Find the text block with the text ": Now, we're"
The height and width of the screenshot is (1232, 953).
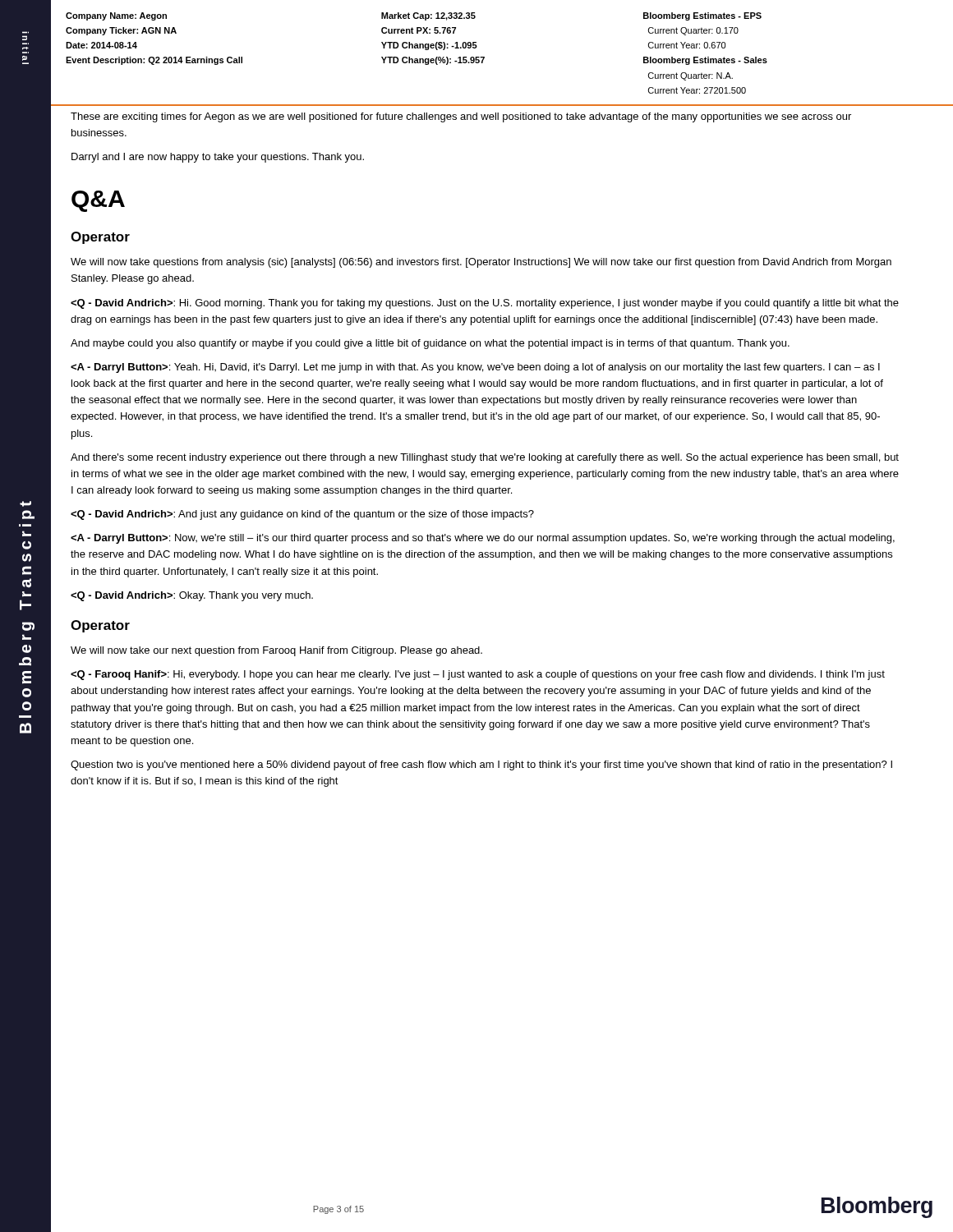[x=483, y=554]
